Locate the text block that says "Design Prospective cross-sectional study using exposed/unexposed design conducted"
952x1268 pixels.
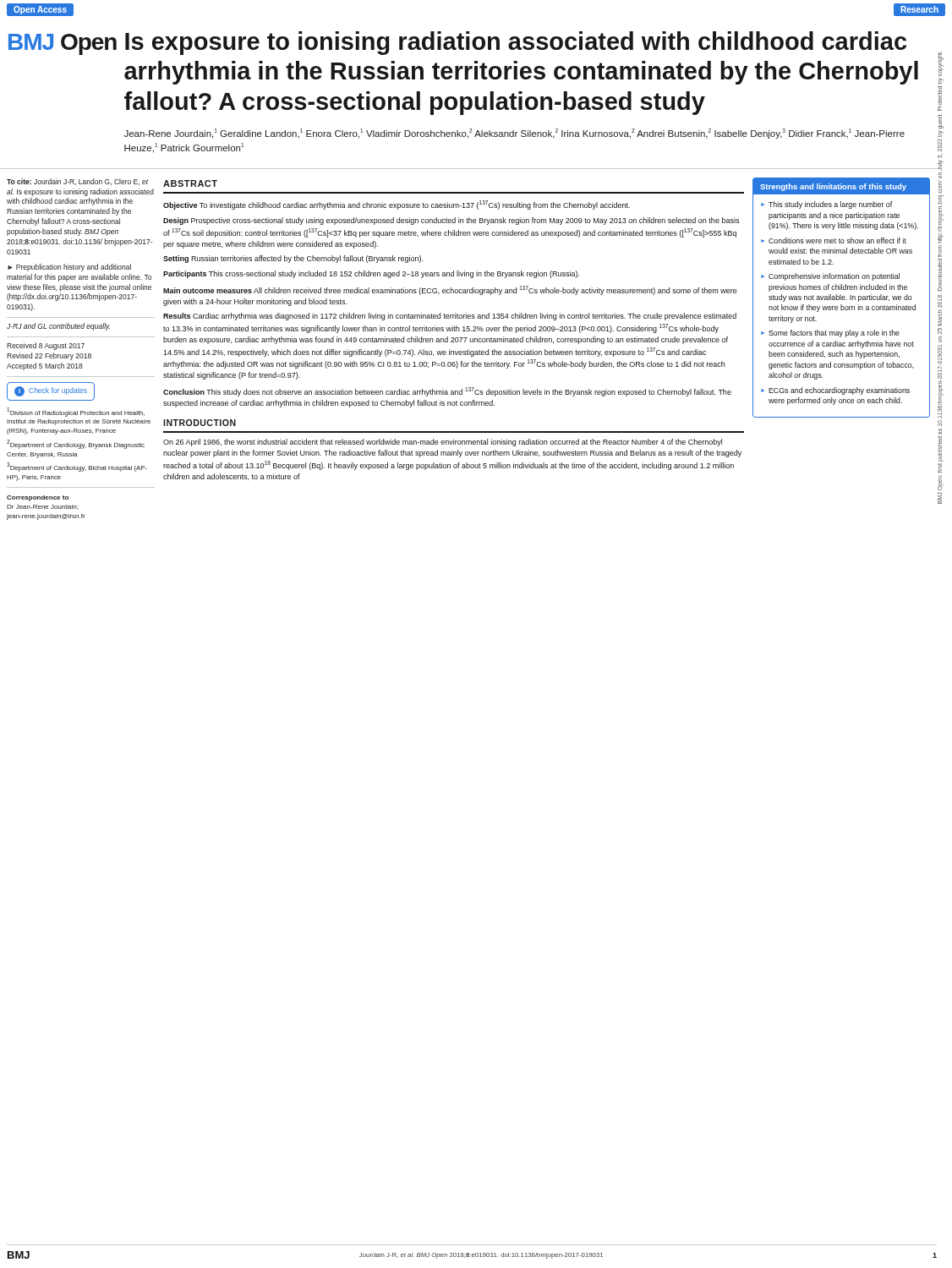pos(451,232)
